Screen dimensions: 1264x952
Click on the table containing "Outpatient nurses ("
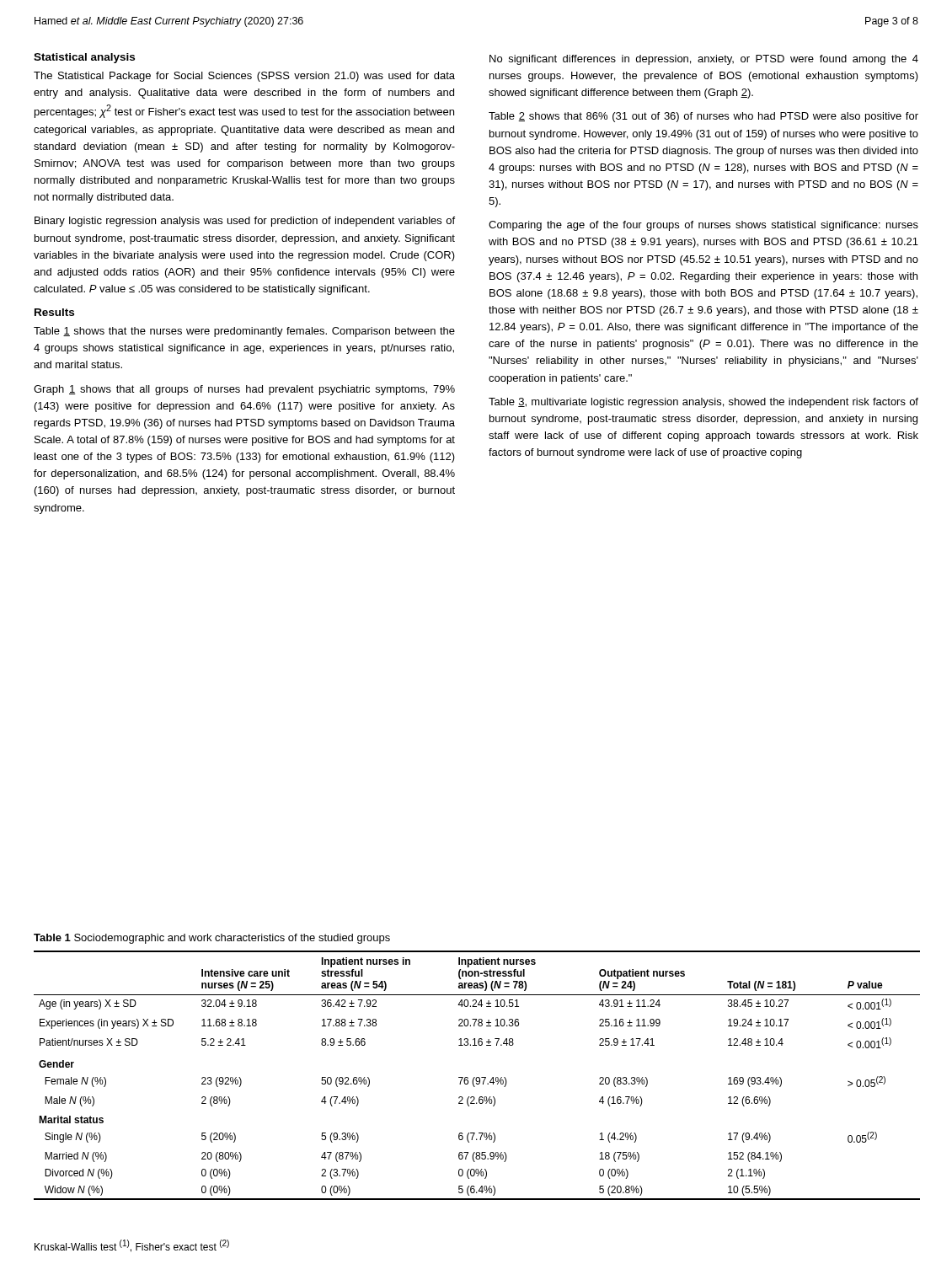click(477, 1075)
